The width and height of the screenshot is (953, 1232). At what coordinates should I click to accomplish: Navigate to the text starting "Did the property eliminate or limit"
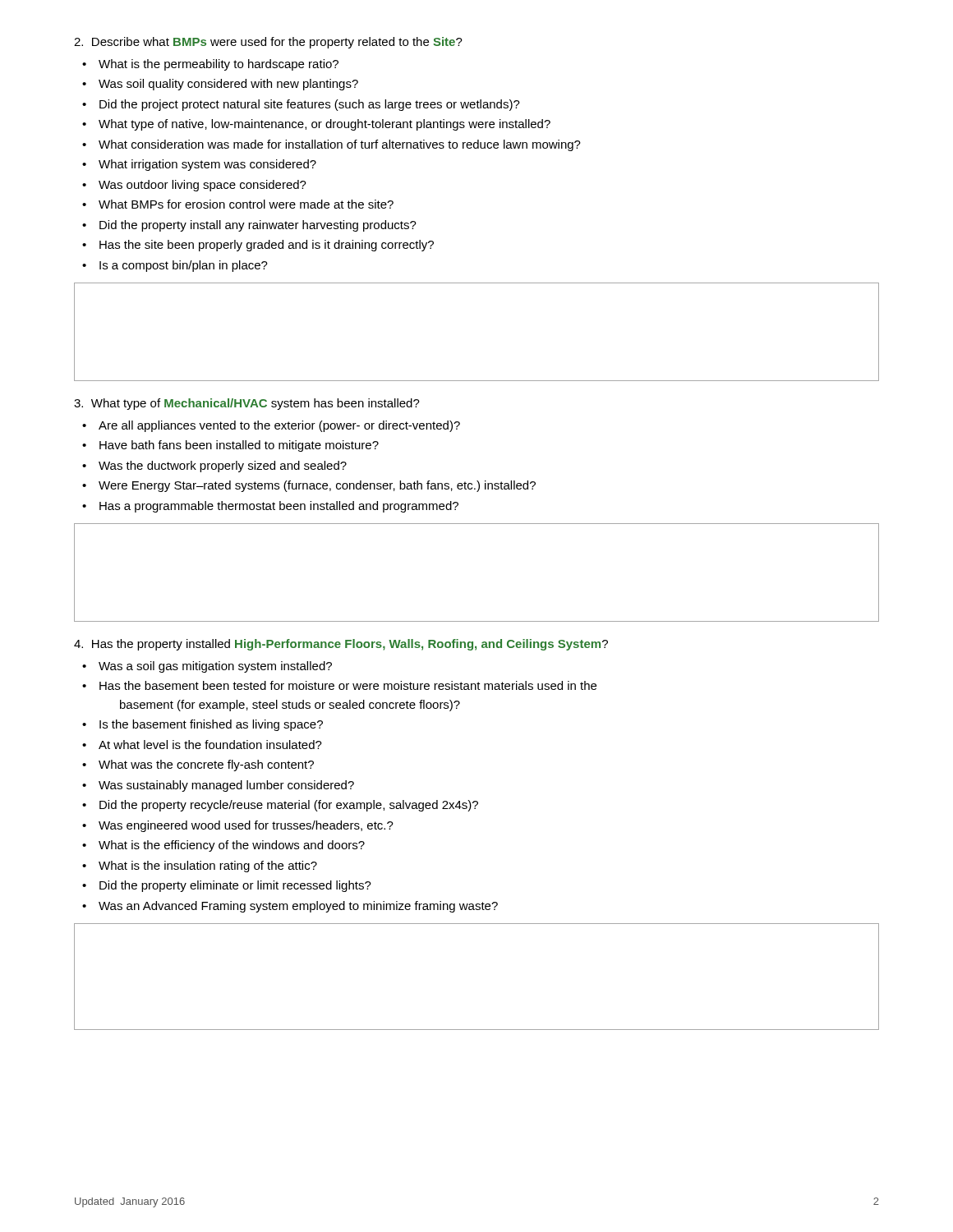(x=235, y=885)
